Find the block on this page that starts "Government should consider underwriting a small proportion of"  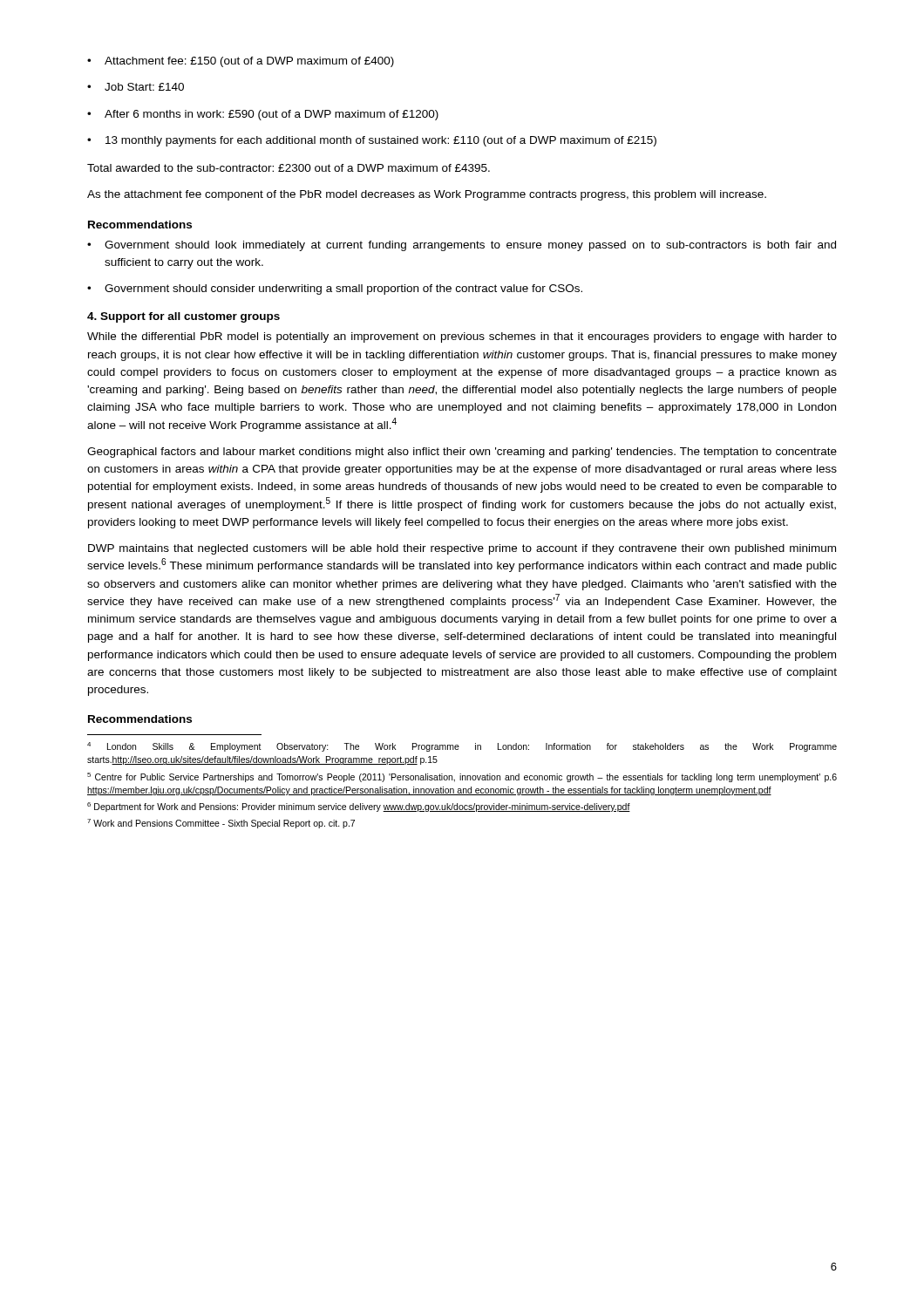coord(462,289)
